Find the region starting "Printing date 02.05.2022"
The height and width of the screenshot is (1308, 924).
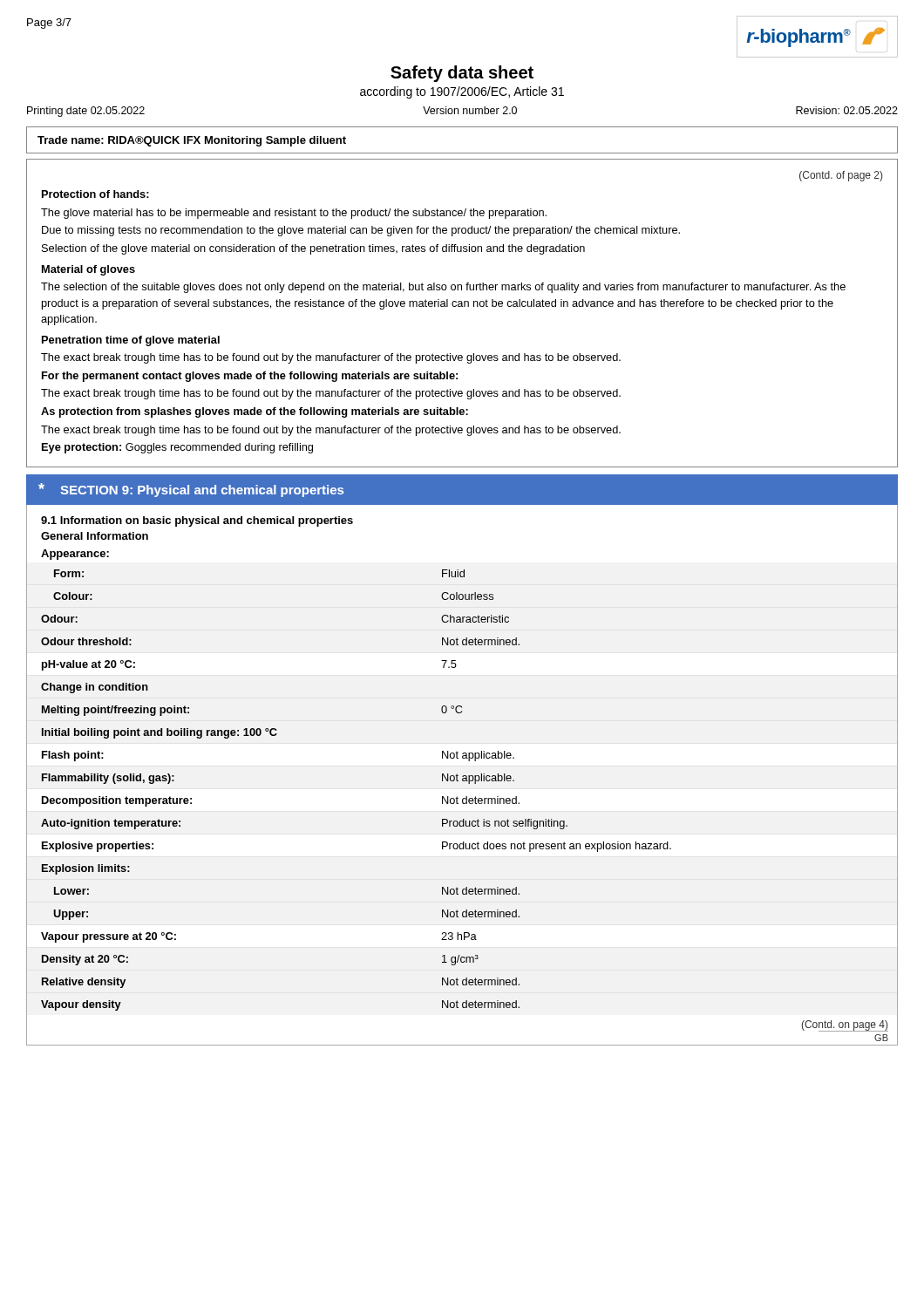[462, 111]
